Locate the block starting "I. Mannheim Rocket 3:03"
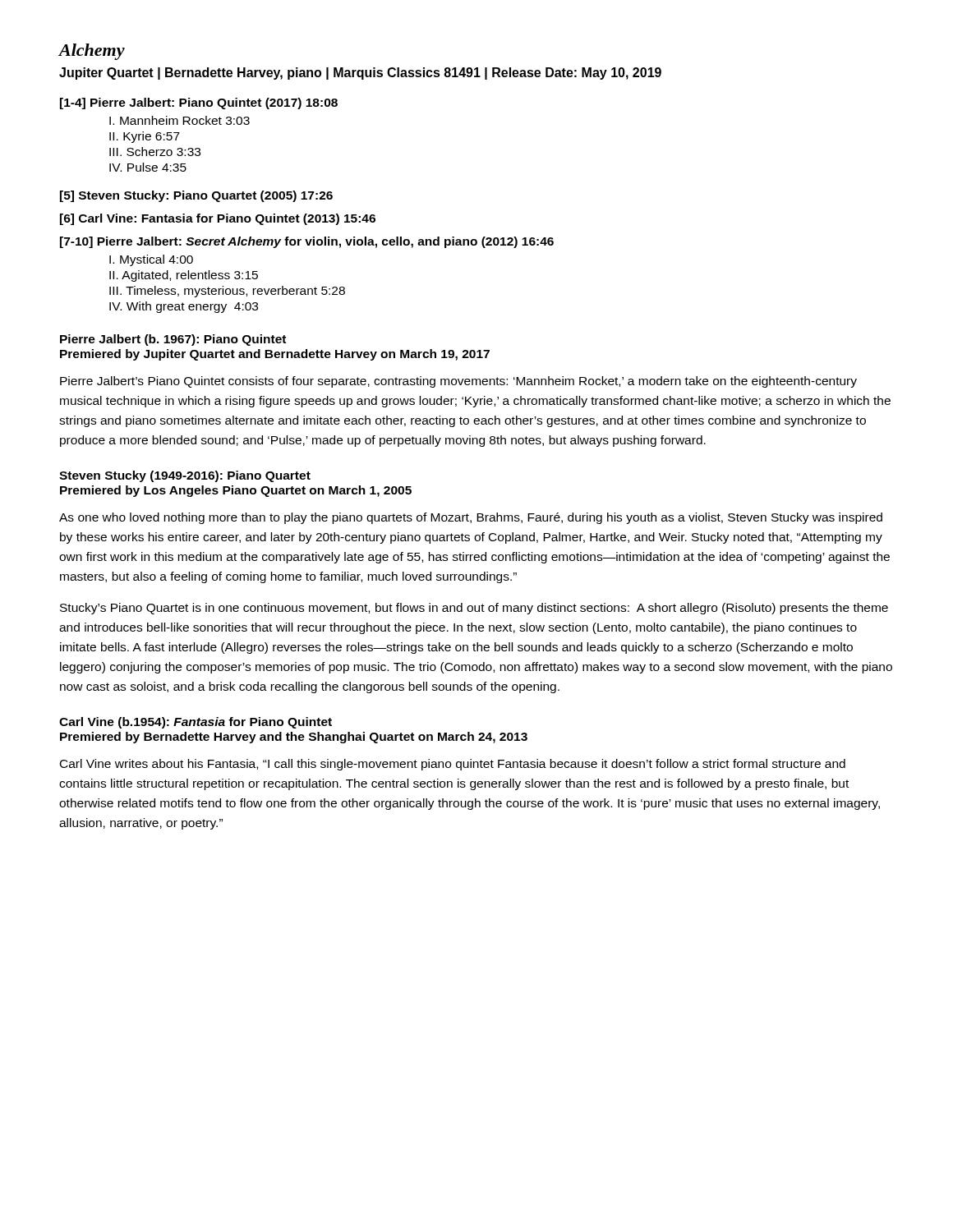 click(179, 120)
